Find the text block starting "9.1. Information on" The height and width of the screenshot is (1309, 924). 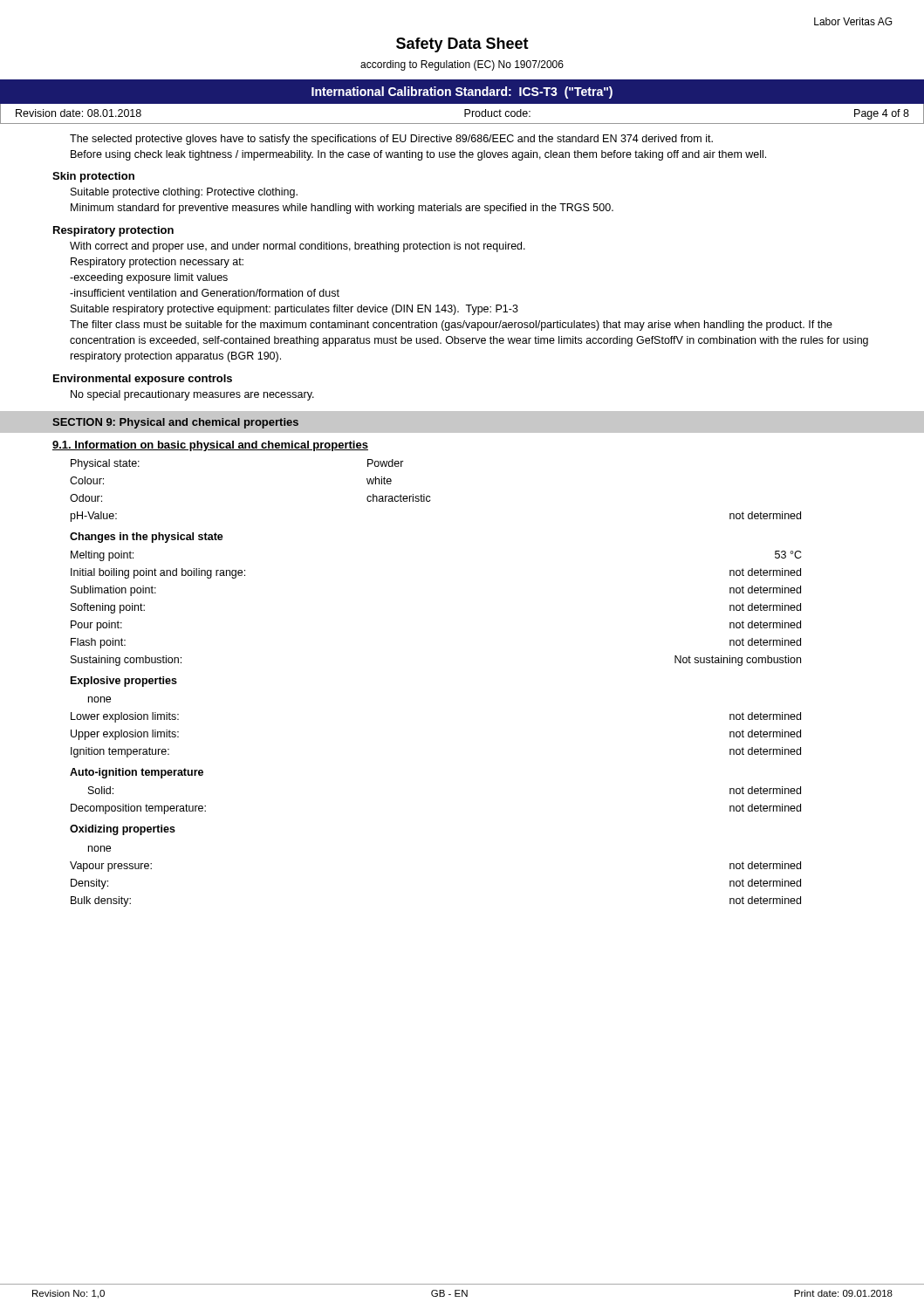210,444
